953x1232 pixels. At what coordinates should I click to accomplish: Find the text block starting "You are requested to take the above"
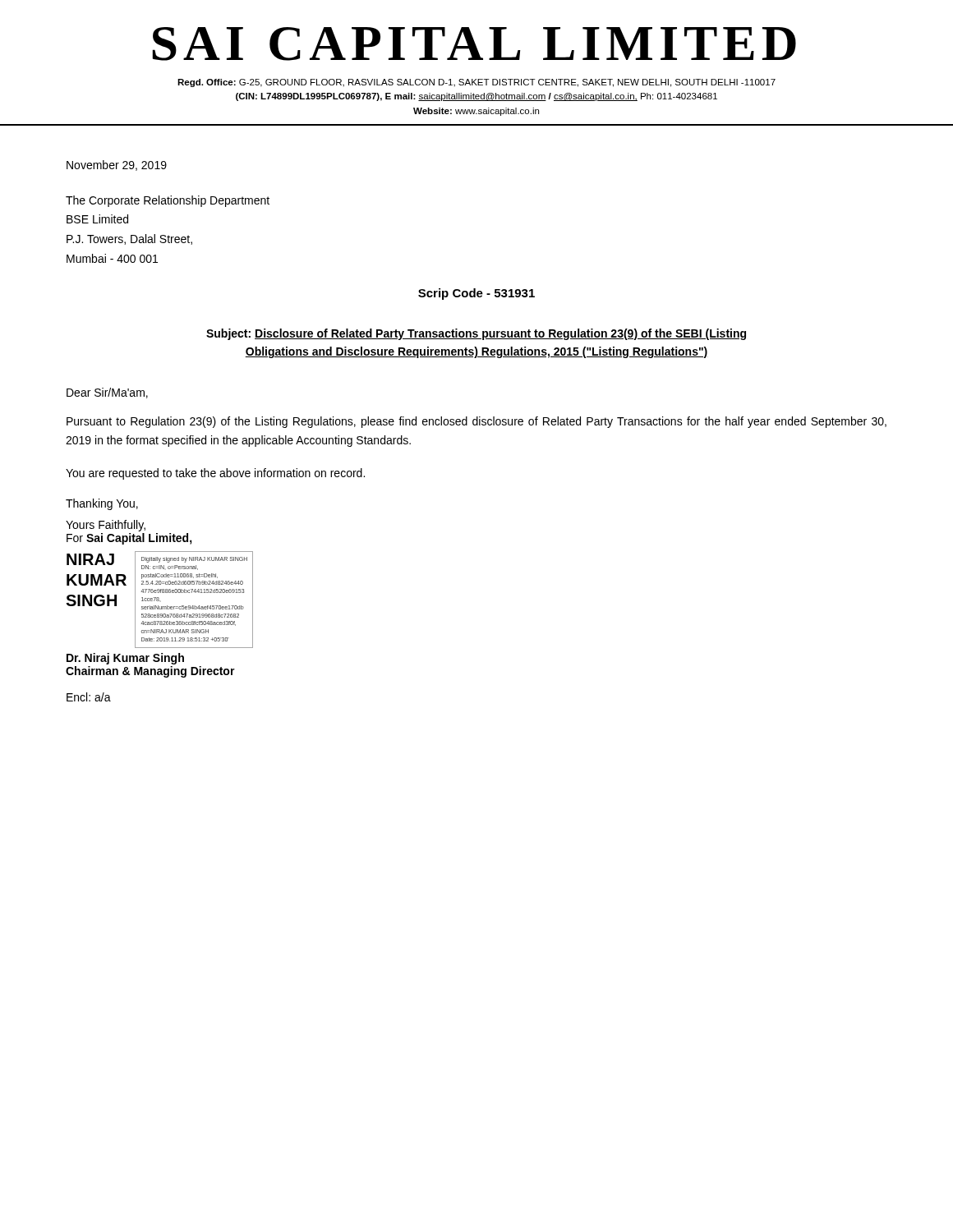tap(216, 473)
